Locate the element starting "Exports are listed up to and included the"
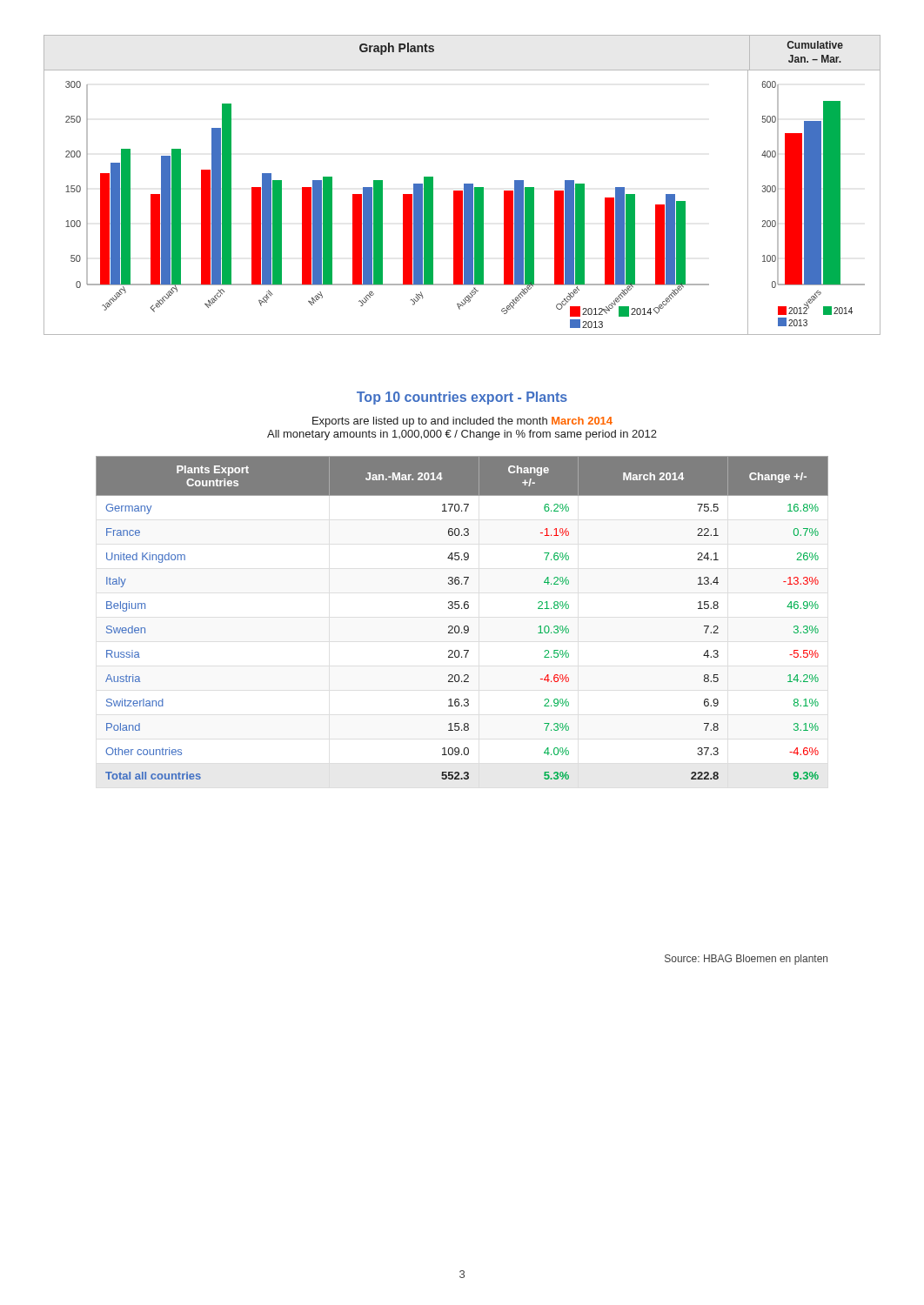 [462, 427]
